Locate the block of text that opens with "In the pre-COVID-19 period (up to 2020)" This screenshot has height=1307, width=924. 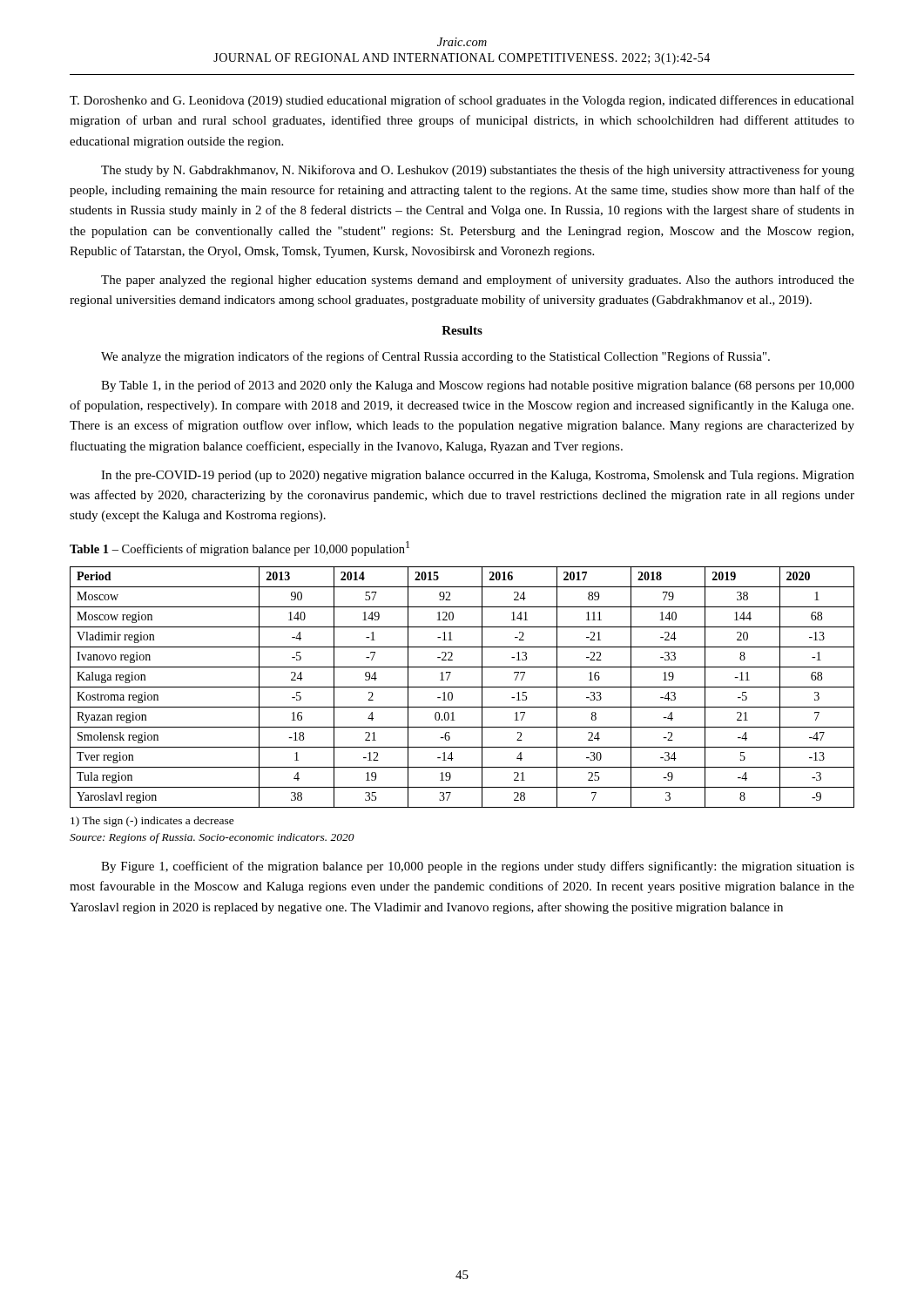(462, 495)
